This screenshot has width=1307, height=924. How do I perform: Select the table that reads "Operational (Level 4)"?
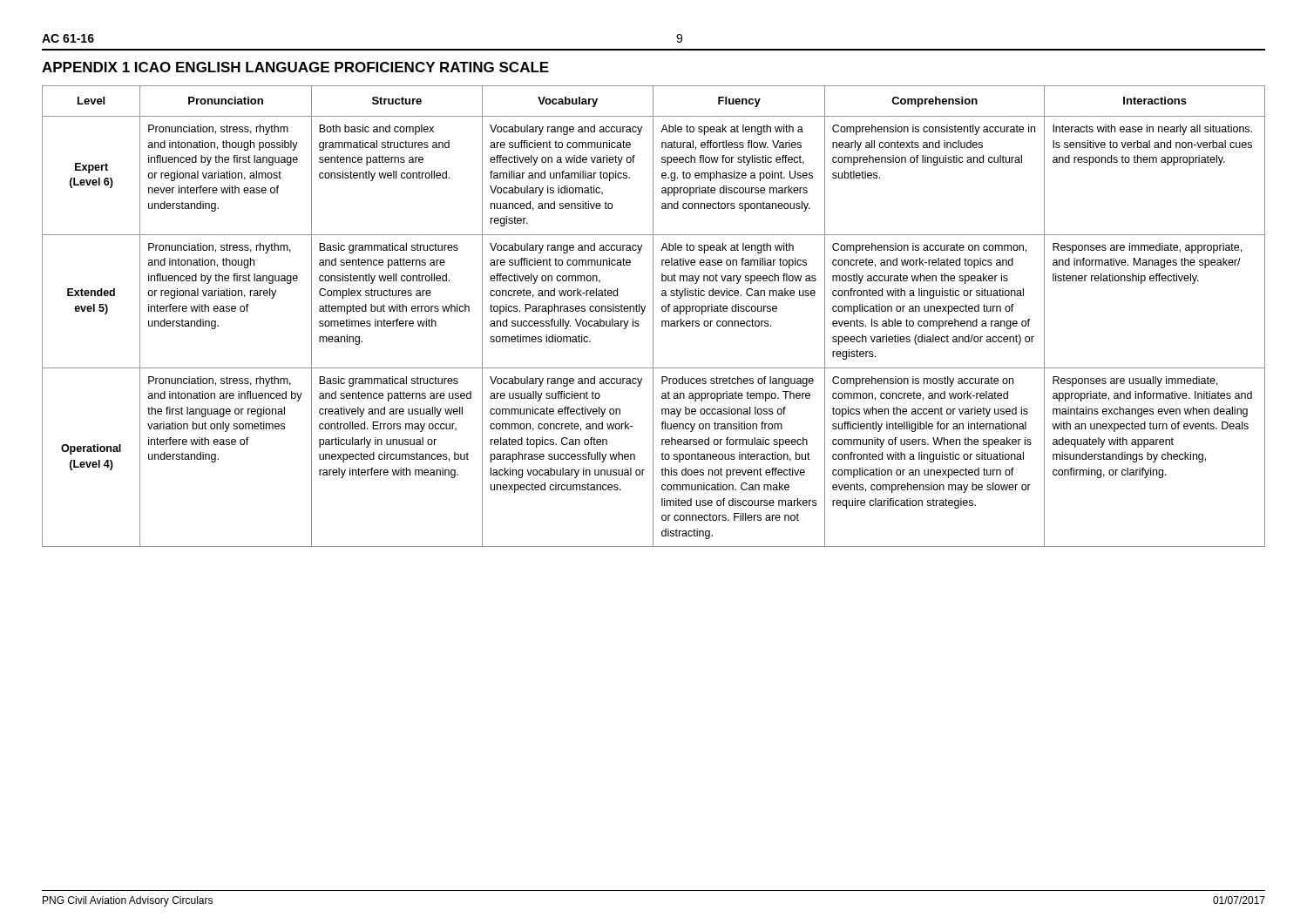click(654, 316)
